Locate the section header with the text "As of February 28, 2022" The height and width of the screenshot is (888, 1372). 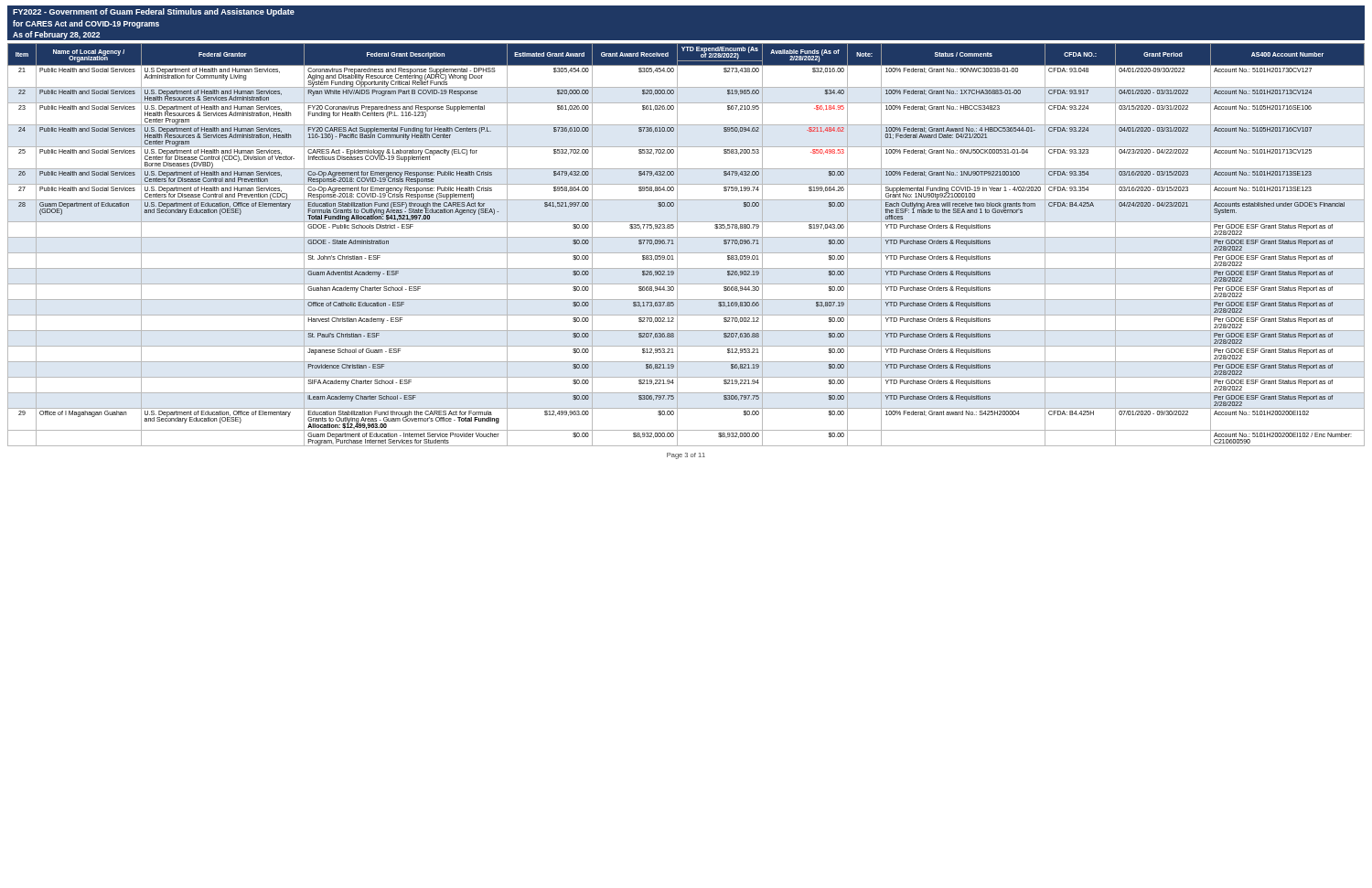[686, 35]
